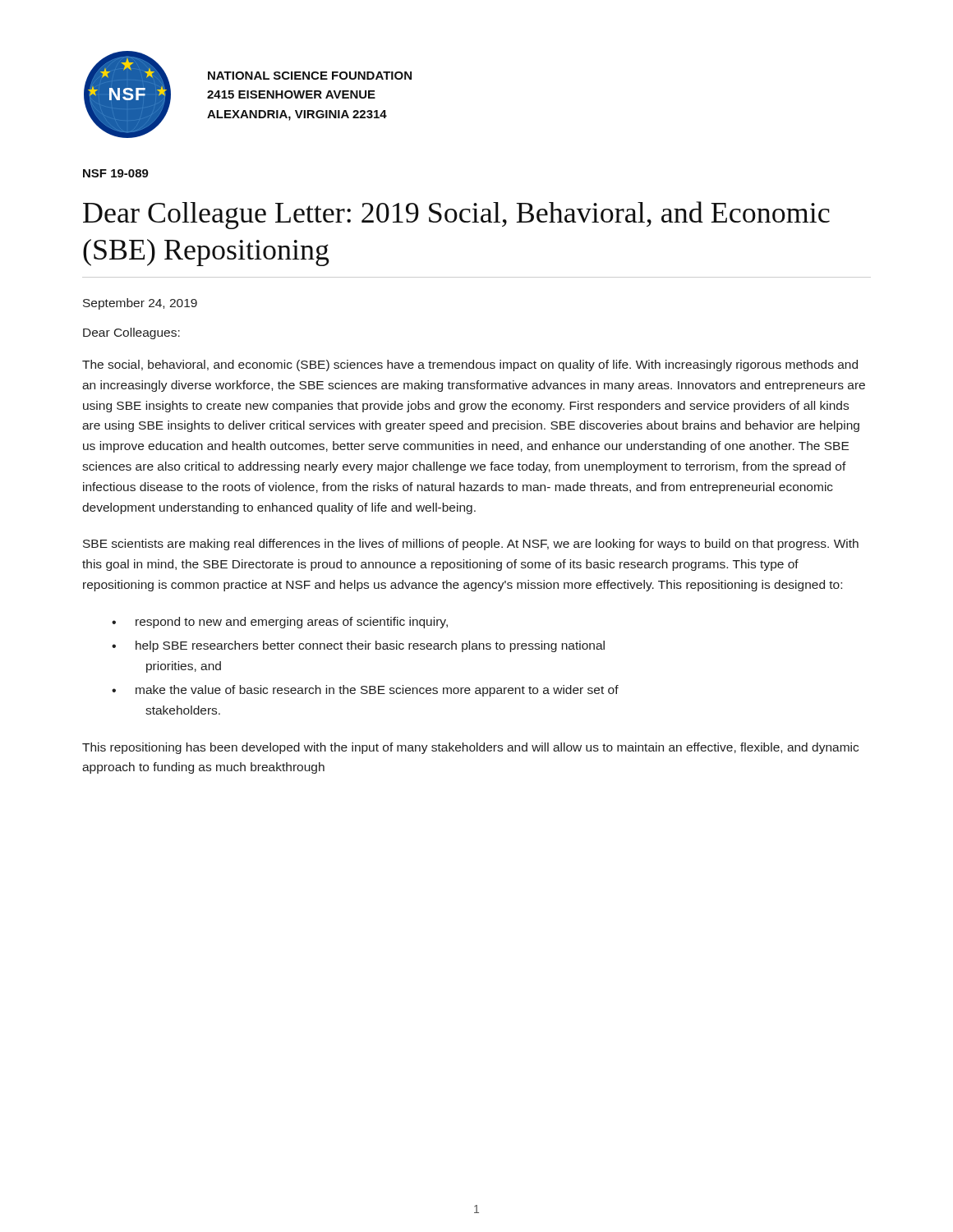The height and width of the screenshot is (1232, 953).
Task: Find the logo
Action: coord(476,94)
